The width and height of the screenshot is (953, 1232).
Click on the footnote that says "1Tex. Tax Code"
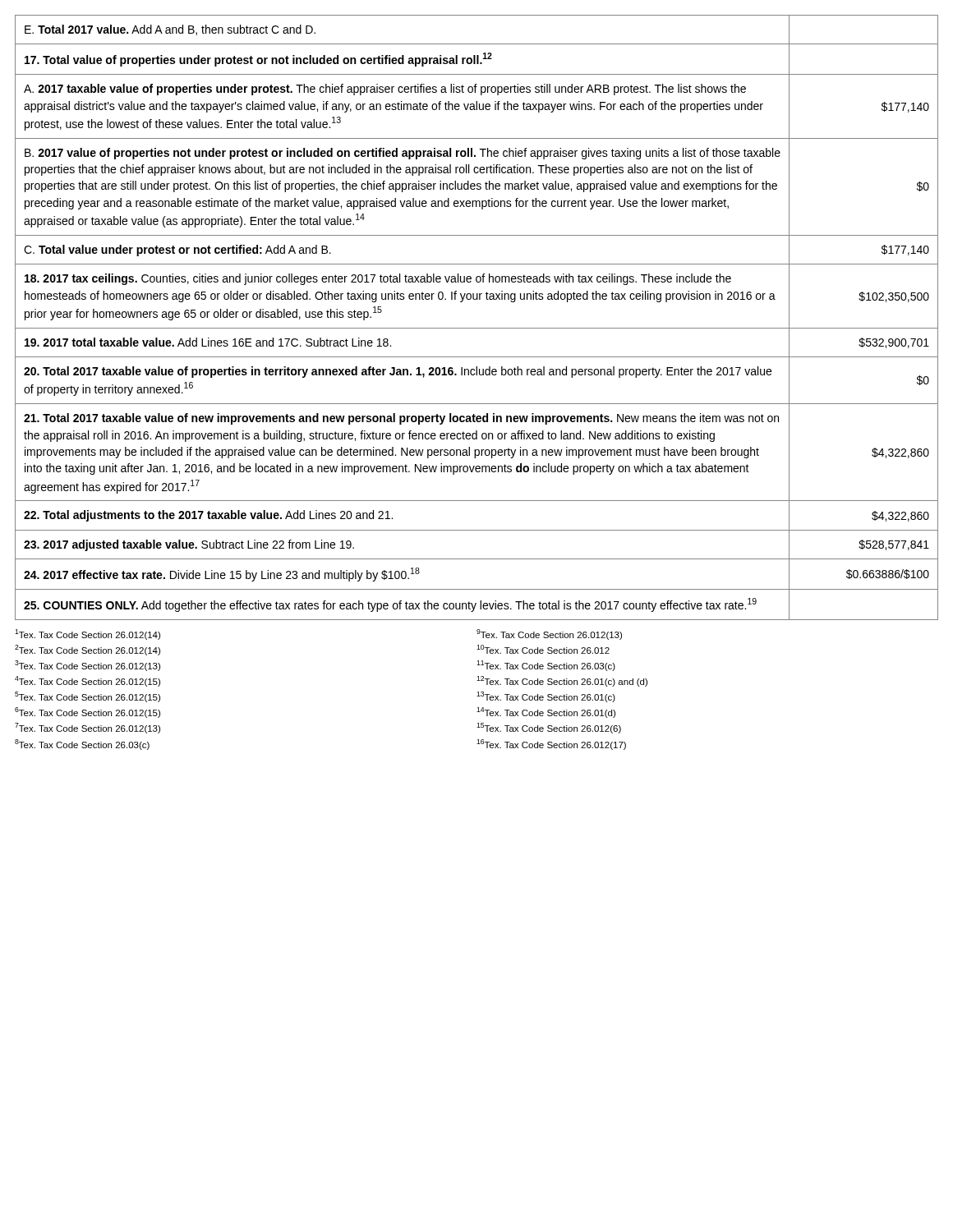pos(476,689)
